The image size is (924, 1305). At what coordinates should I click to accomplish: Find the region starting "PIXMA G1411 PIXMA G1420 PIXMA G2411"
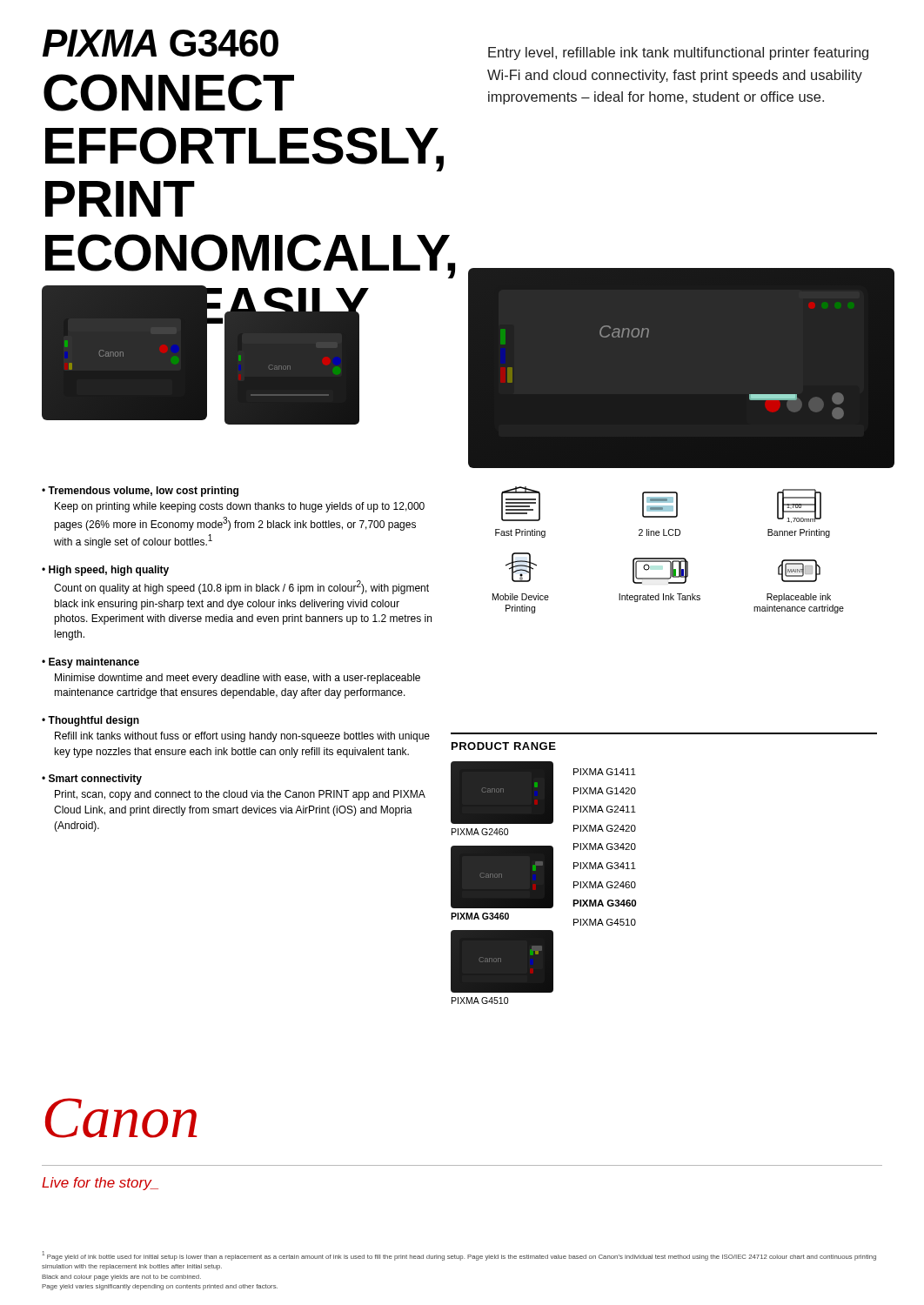605,847
